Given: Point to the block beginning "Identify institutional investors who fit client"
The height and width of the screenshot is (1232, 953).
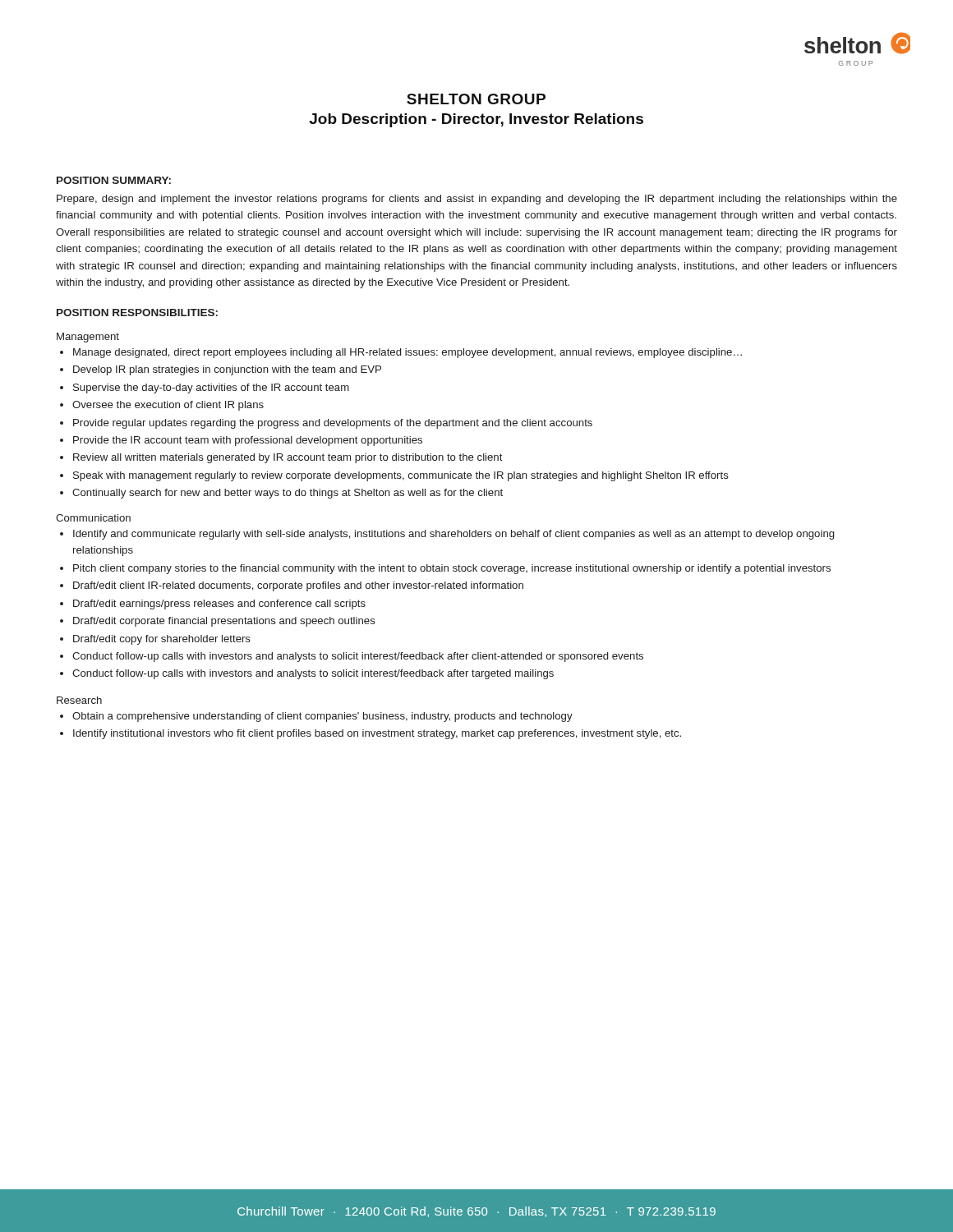Looking at the screenshot, I should pyautogui.click(x=377, y=733).
